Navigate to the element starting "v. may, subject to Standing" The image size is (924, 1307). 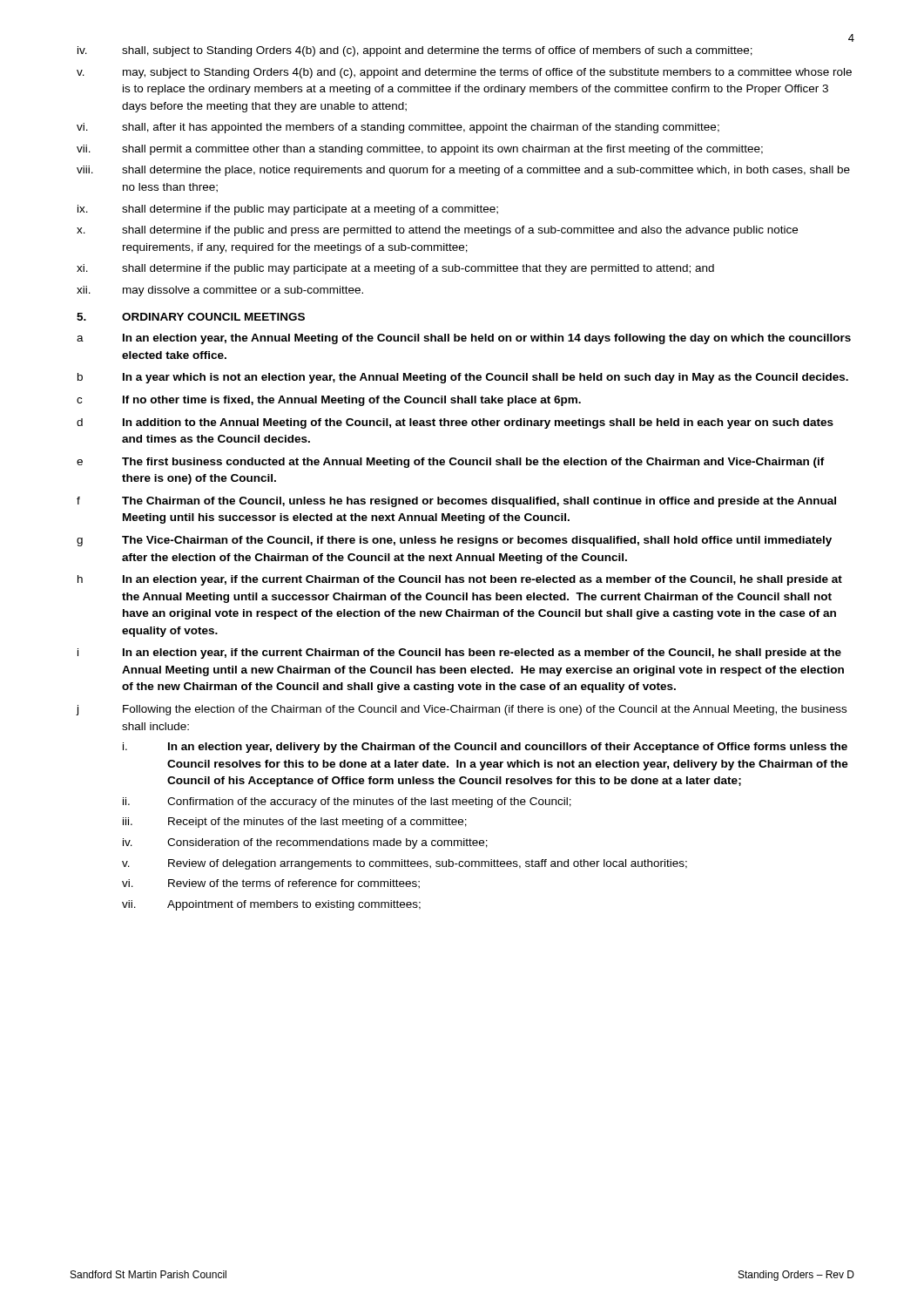click(462, 89)
